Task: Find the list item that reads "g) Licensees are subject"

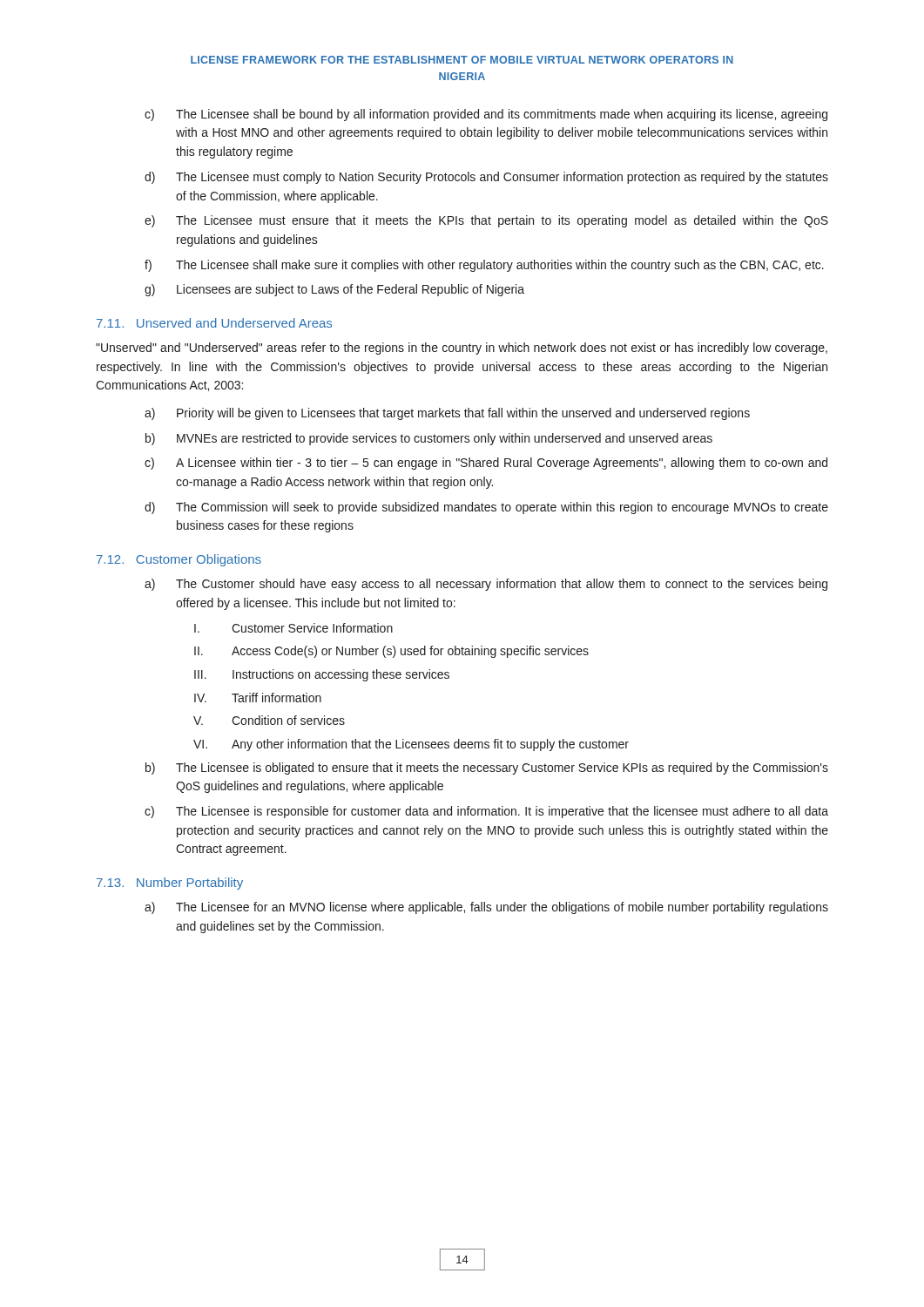Action: 486,290
